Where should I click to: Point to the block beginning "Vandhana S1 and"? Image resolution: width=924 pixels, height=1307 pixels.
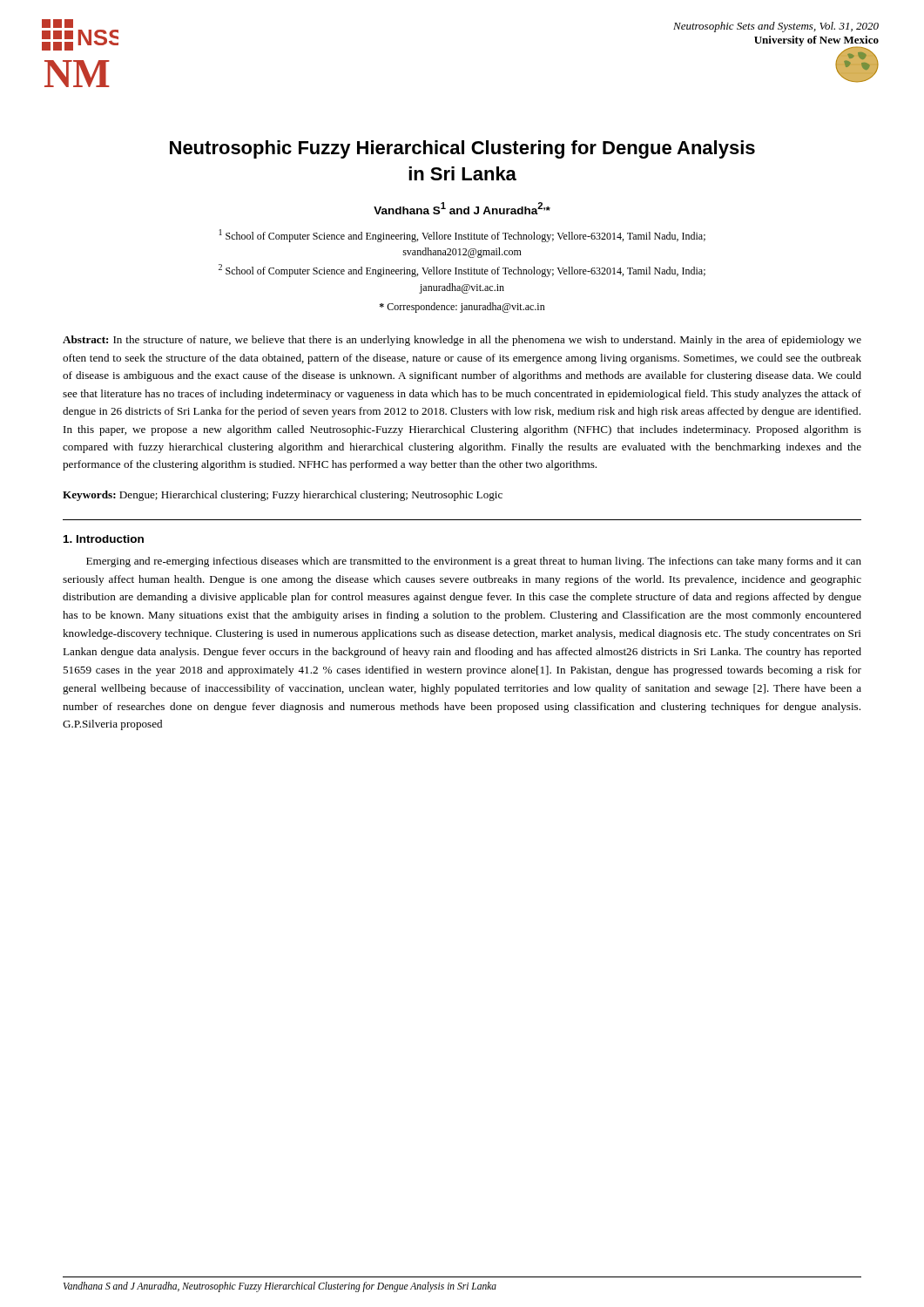coord(462,209)
